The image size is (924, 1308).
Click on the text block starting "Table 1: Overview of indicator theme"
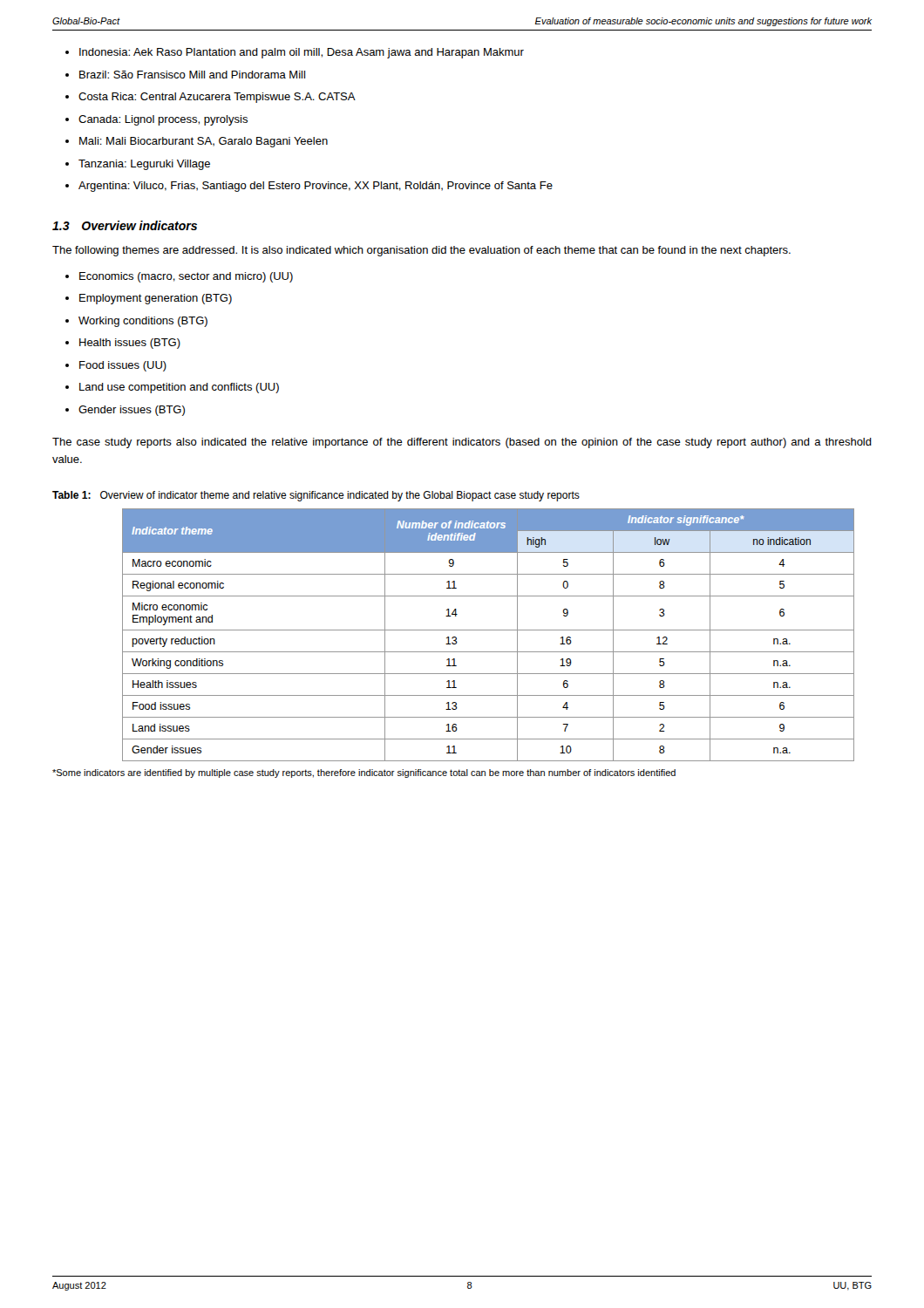coord(316,496)
